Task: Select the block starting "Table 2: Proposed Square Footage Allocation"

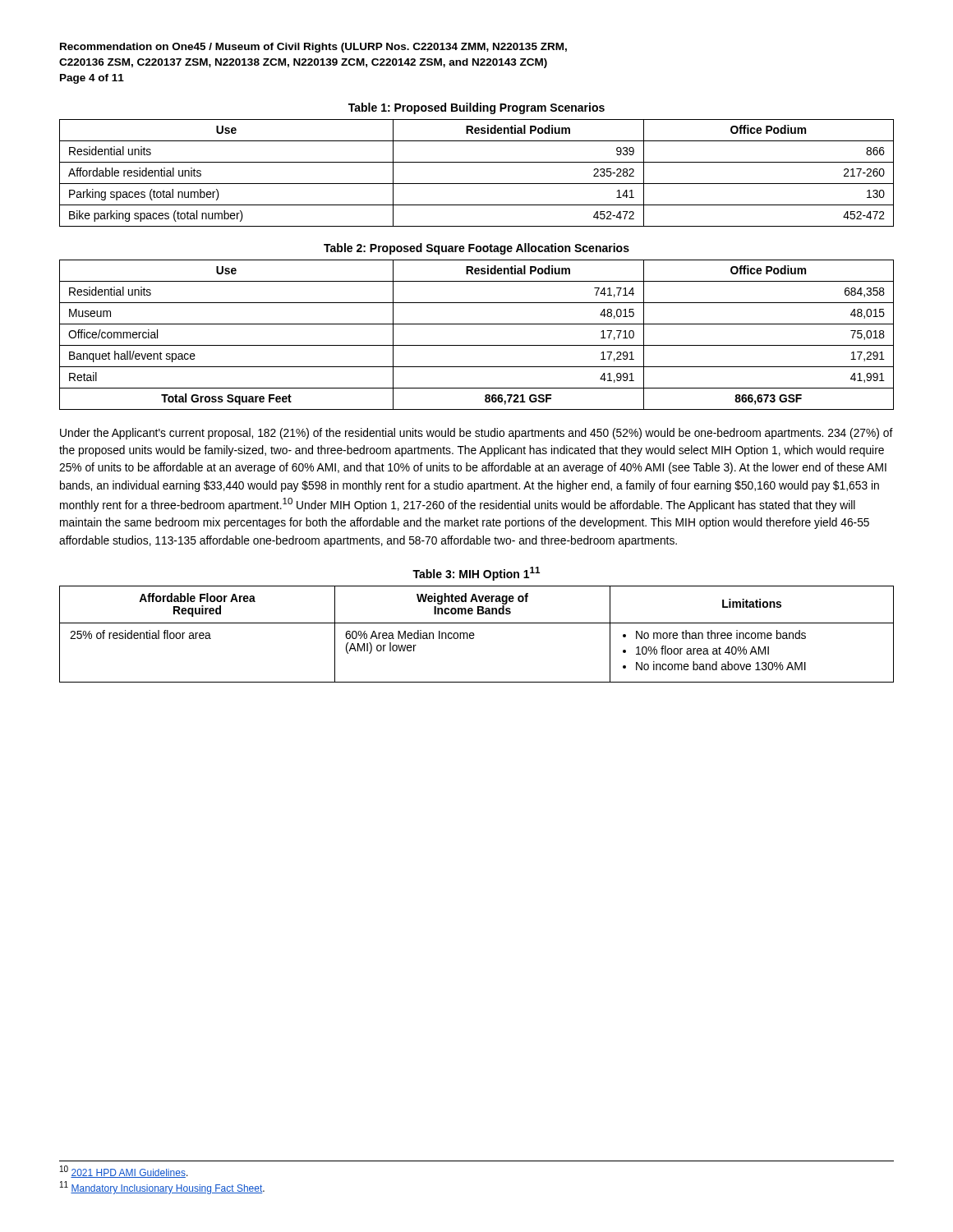Action: (x=476, y=248)
